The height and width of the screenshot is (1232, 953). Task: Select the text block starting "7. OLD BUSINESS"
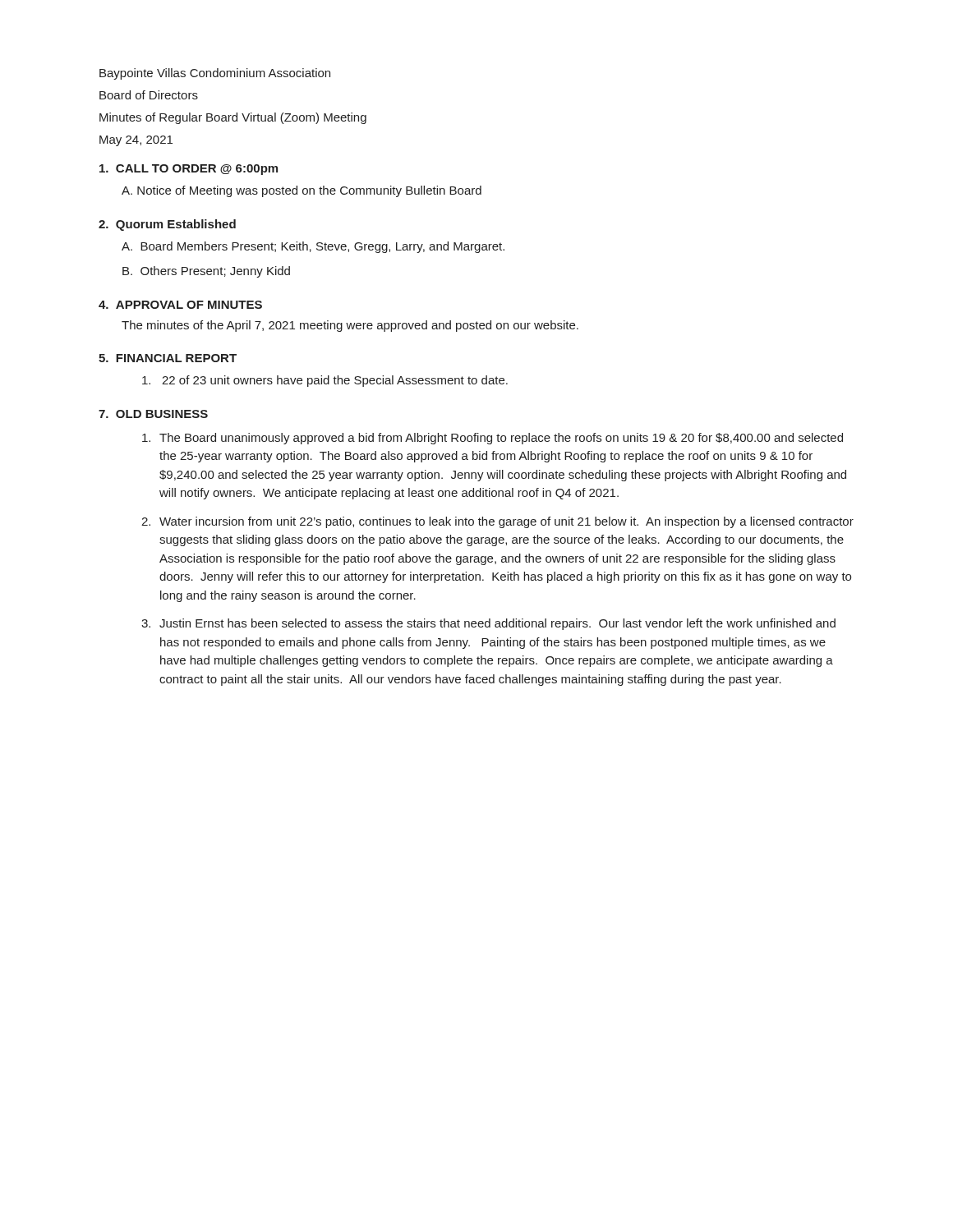click(153, 413)
